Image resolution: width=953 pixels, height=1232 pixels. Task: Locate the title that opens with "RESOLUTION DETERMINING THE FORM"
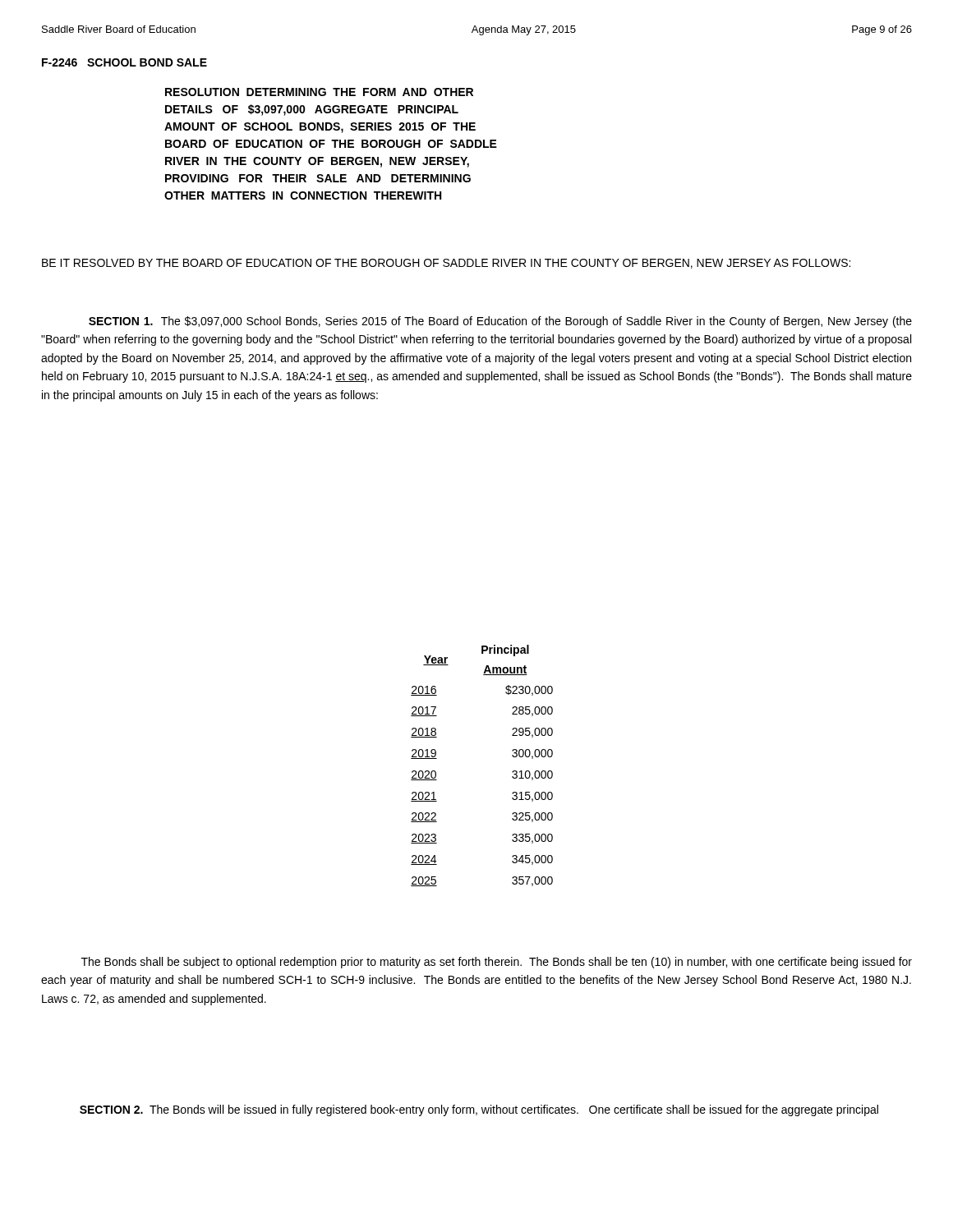click(331, 144)
